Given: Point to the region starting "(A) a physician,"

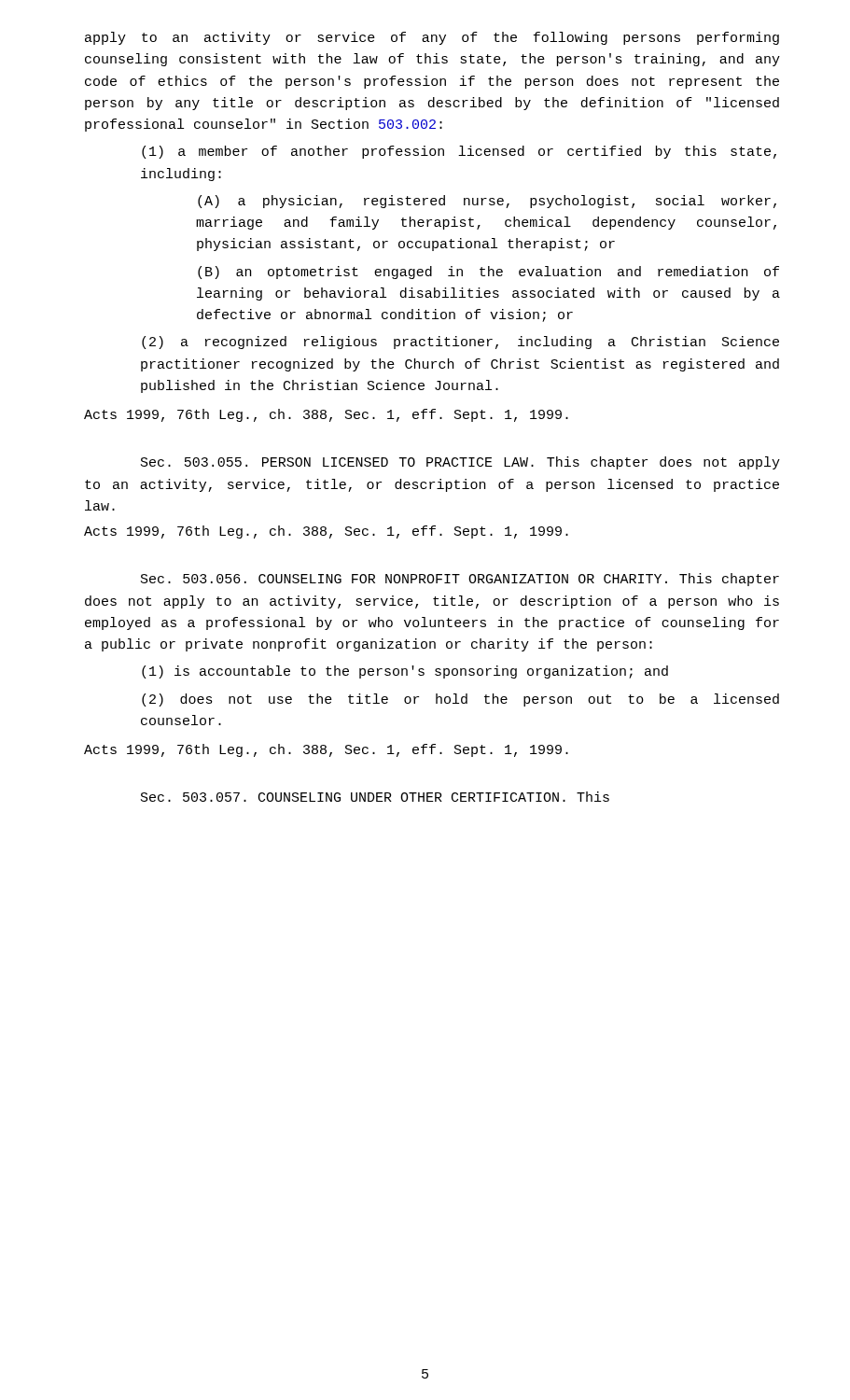Looking at the screenshot, I should 488,224.
